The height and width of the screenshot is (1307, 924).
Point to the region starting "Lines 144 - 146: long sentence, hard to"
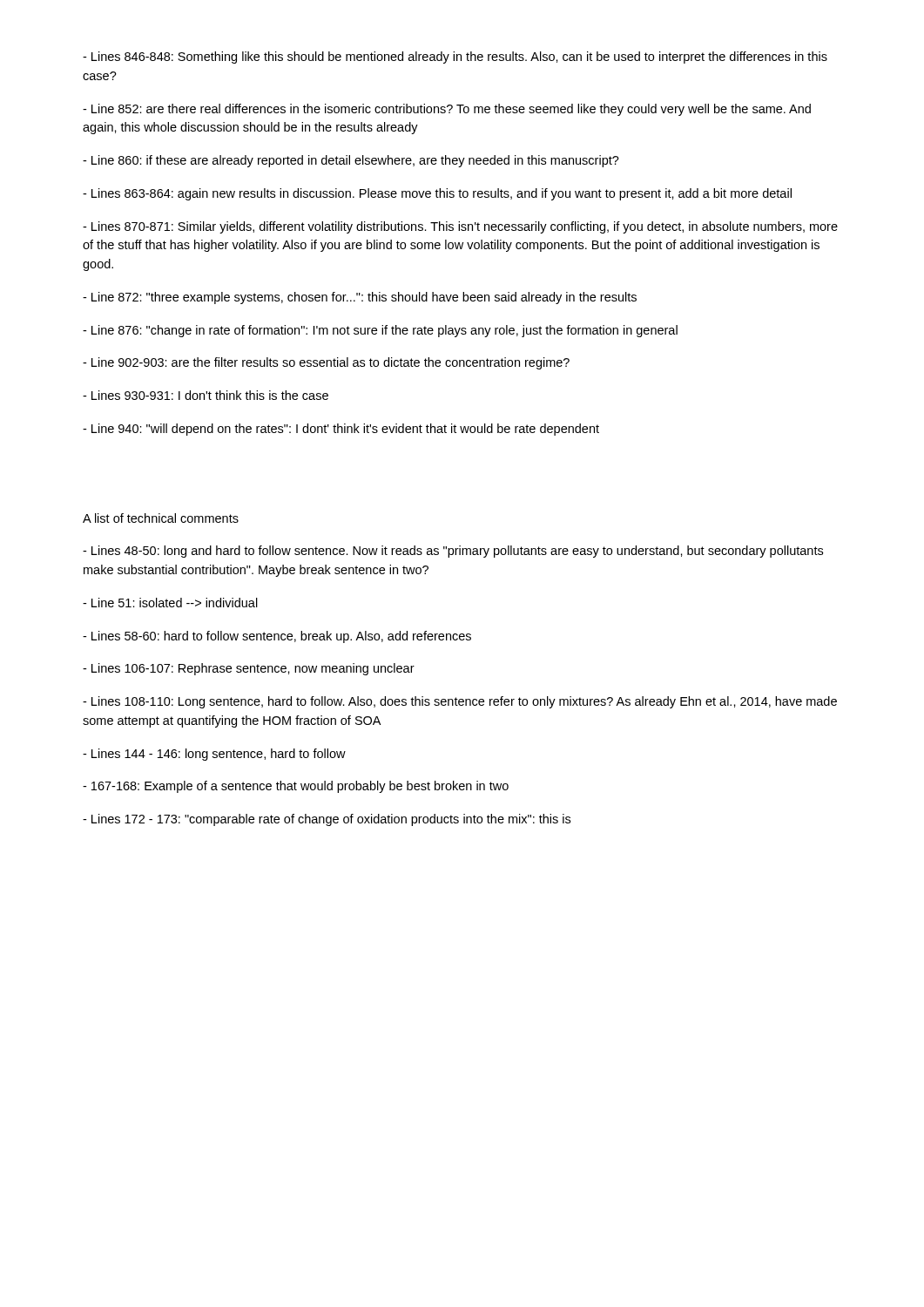pyautogui.click(x=214, y=753)
